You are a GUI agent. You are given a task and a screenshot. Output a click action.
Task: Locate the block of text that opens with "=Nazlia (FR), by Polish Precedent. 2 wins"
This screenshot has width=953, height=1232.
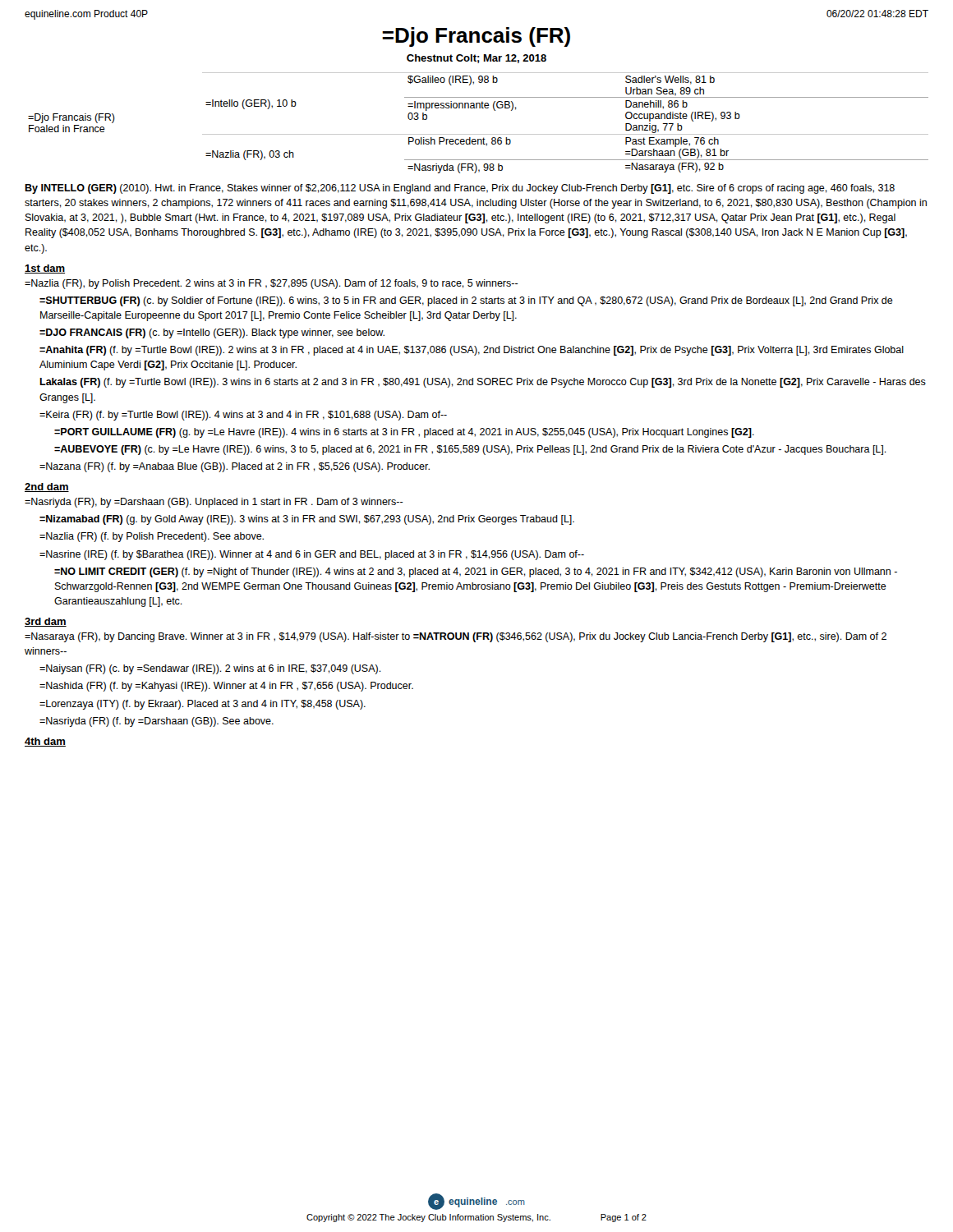click(476, 283)
